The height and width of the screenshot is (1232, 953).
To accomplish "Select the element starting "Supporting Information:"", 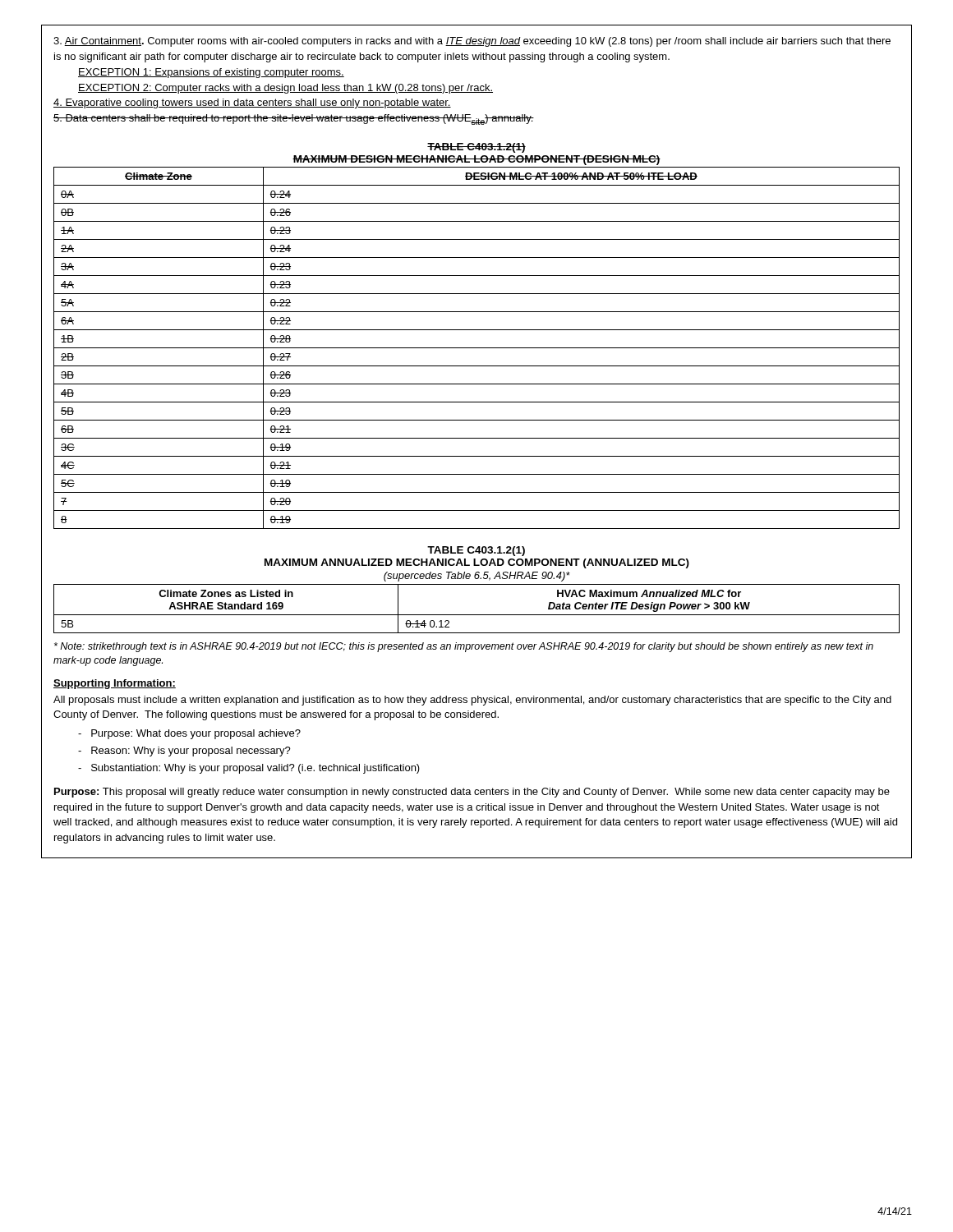I will click(x=115, y=683).
